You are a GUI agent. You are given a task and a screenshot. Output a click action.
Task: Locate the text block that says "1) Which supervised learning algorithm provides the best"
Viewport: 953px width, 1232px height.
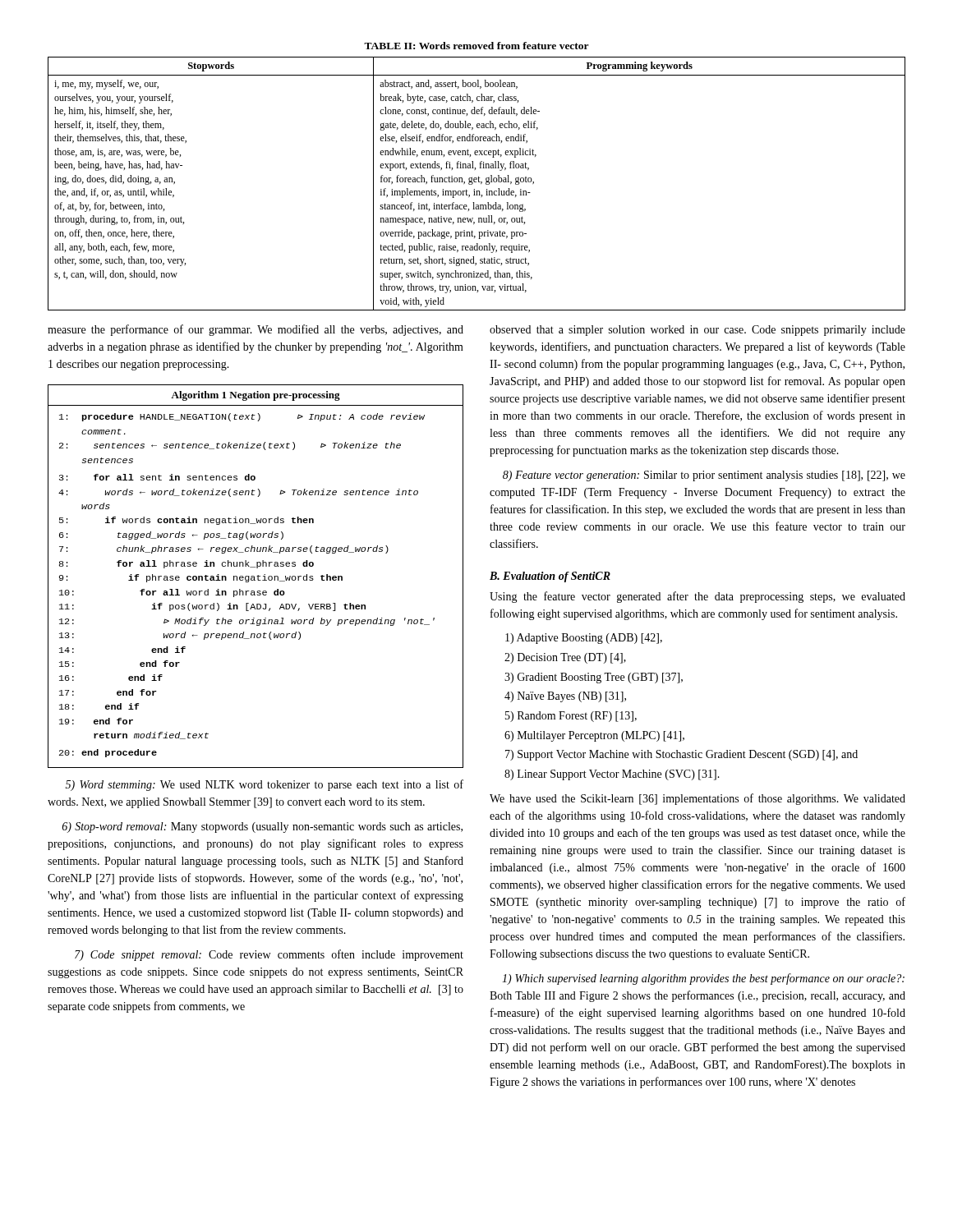(x=698, y=1030)
